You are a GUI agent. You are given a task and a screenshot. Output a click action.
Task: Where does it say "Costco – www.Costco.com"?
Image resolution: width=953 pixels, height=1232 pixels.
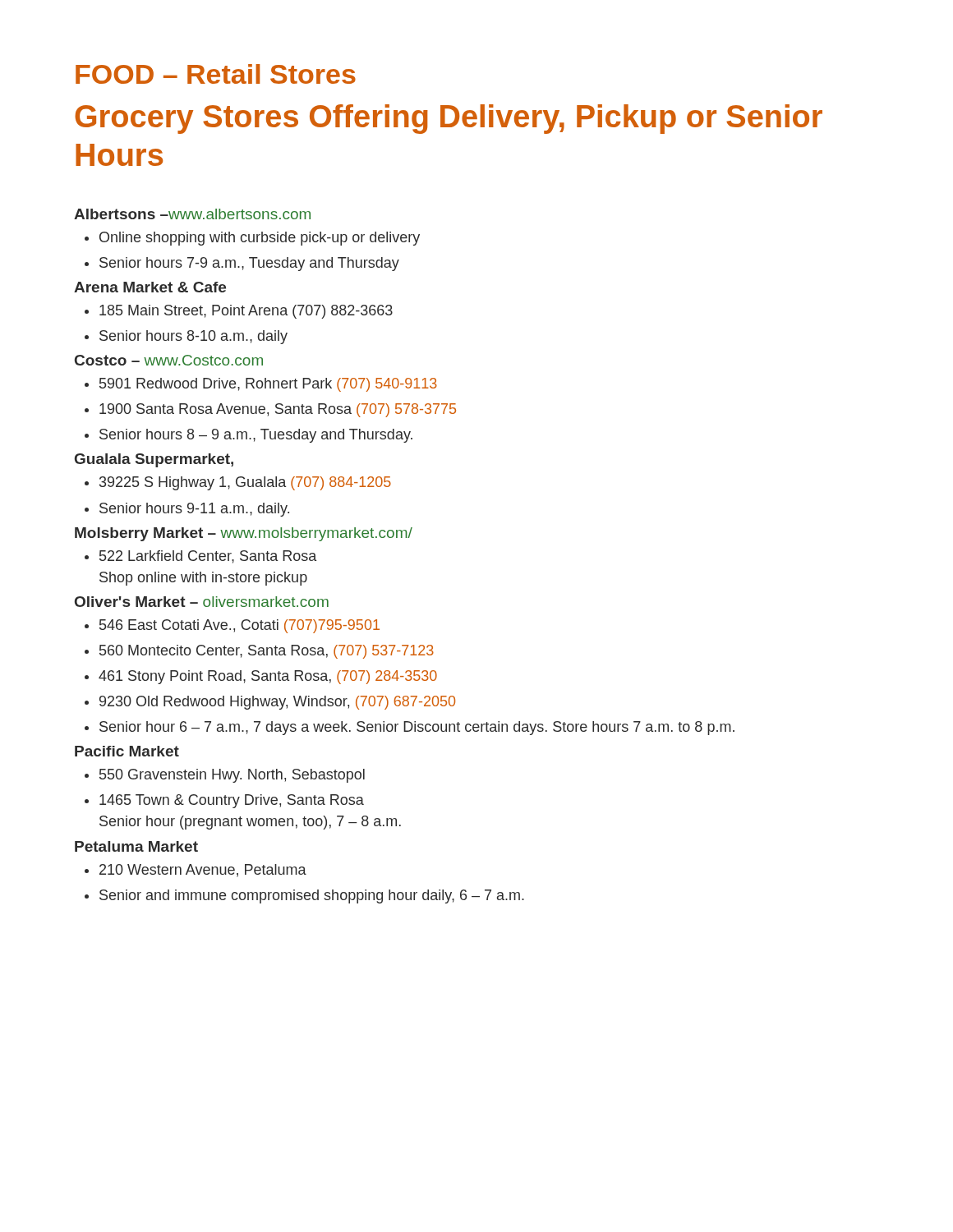(x=169, y=360)
